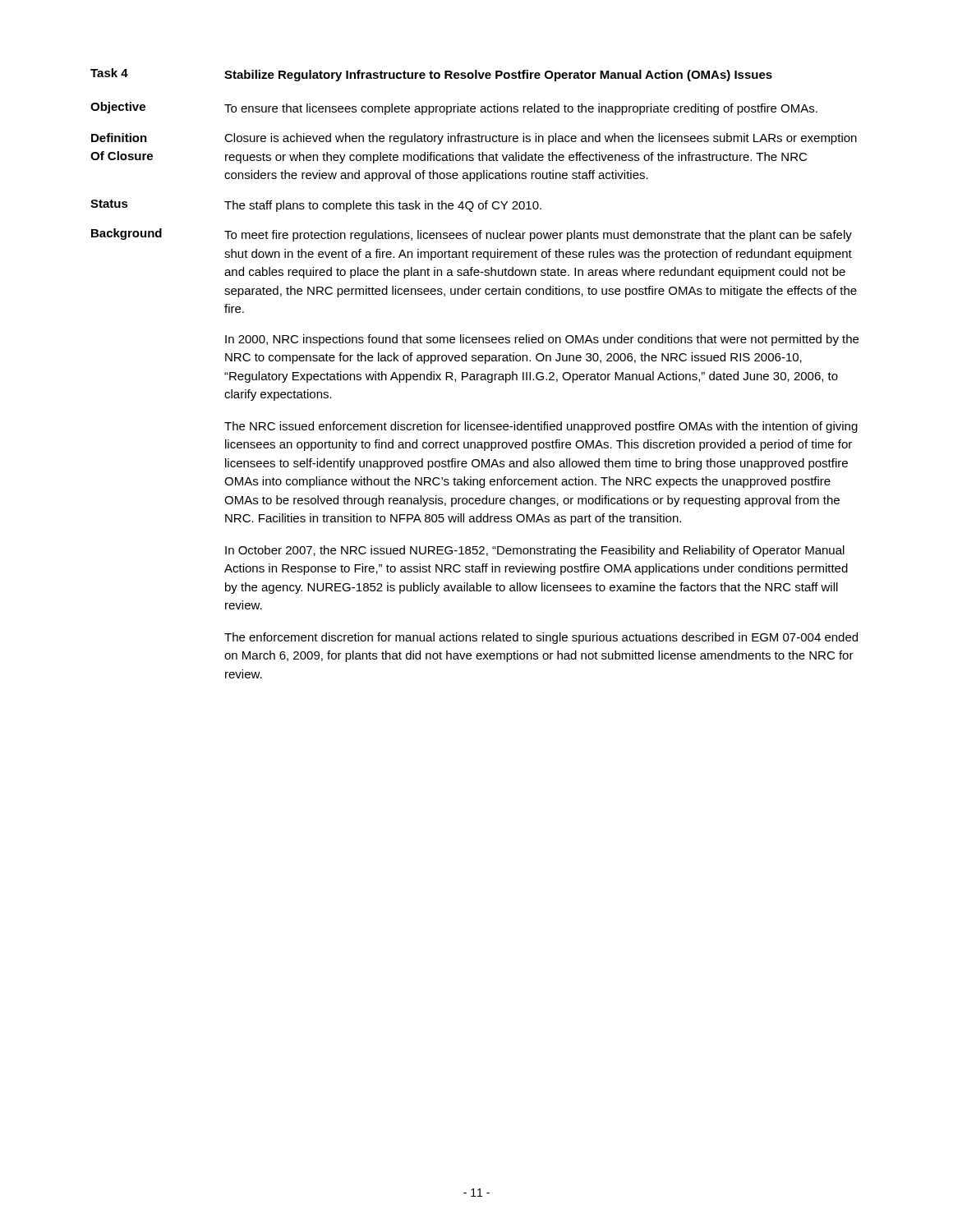Screen dimensions: 1232x953
Task: Click the passage that begins "Objective To ensure that licensees complete"
Action: click(x=476, y=108)
